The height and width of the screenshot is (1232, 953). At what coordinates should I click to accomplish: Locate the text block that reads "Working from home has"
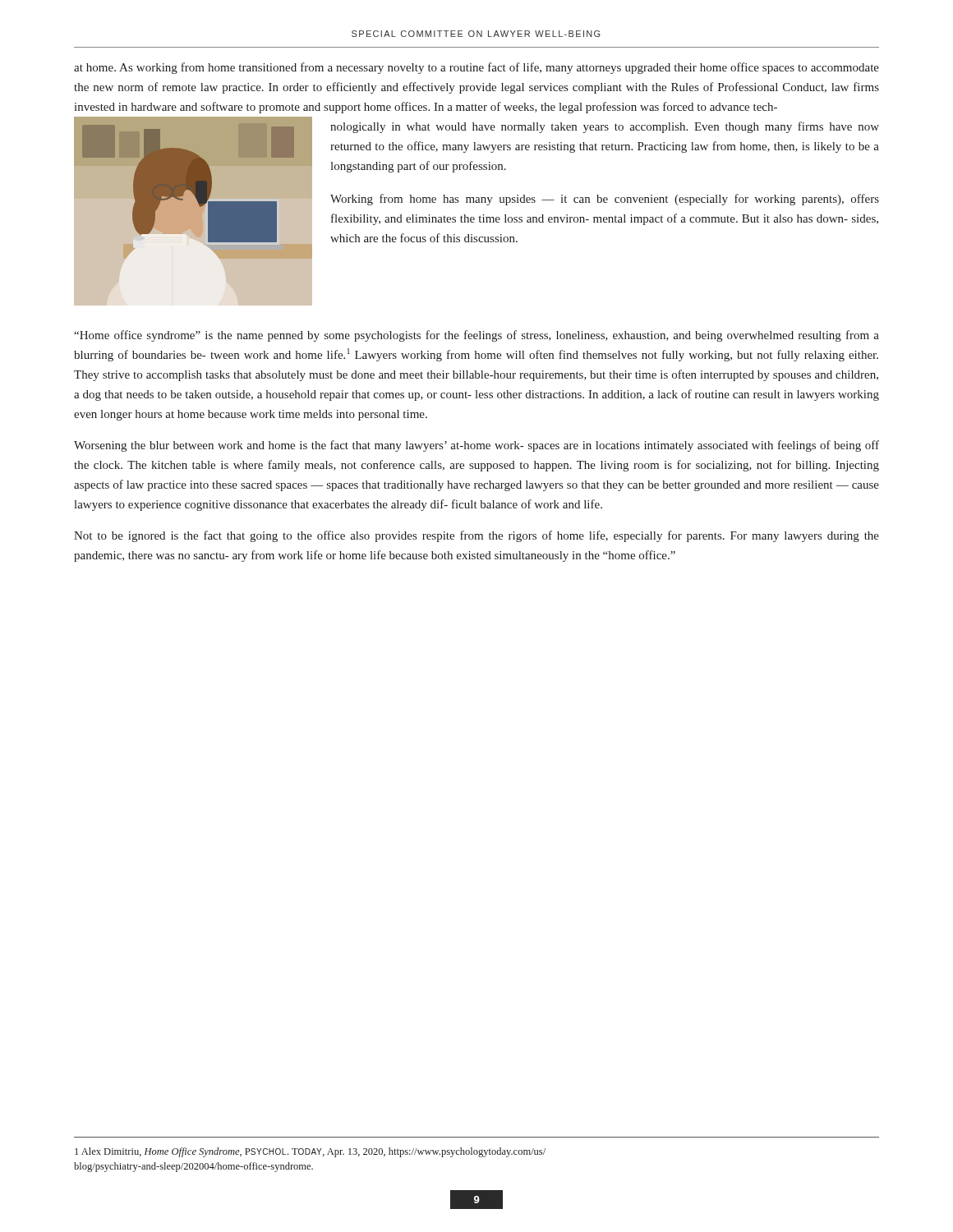coord(605,218)
